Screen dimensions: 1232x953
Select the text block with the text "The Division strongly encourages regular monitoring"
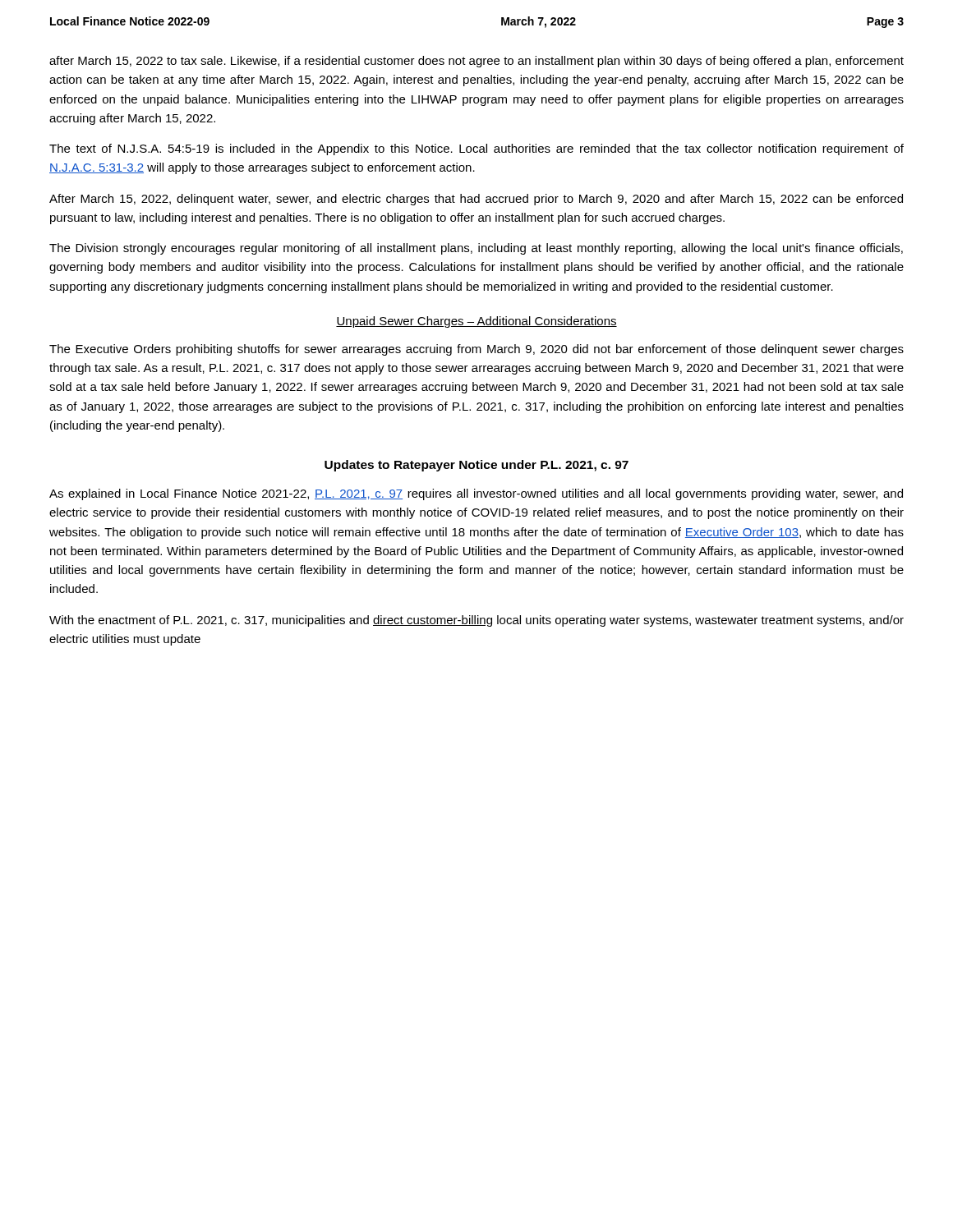pyautogui.click(x=476, y=267)
